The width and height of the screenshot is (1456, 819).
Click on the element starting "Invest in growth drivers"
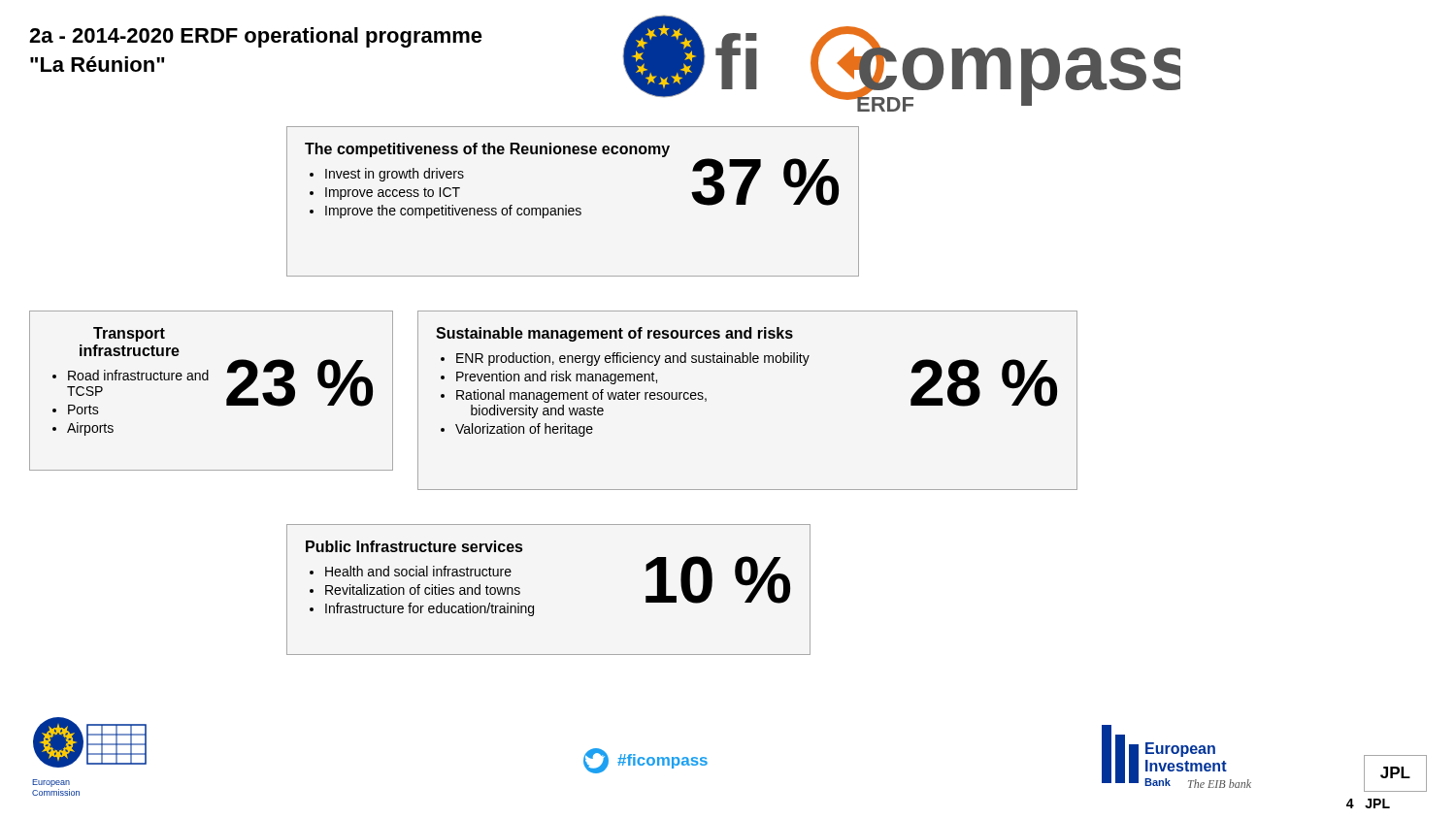(x=394, y=174)
